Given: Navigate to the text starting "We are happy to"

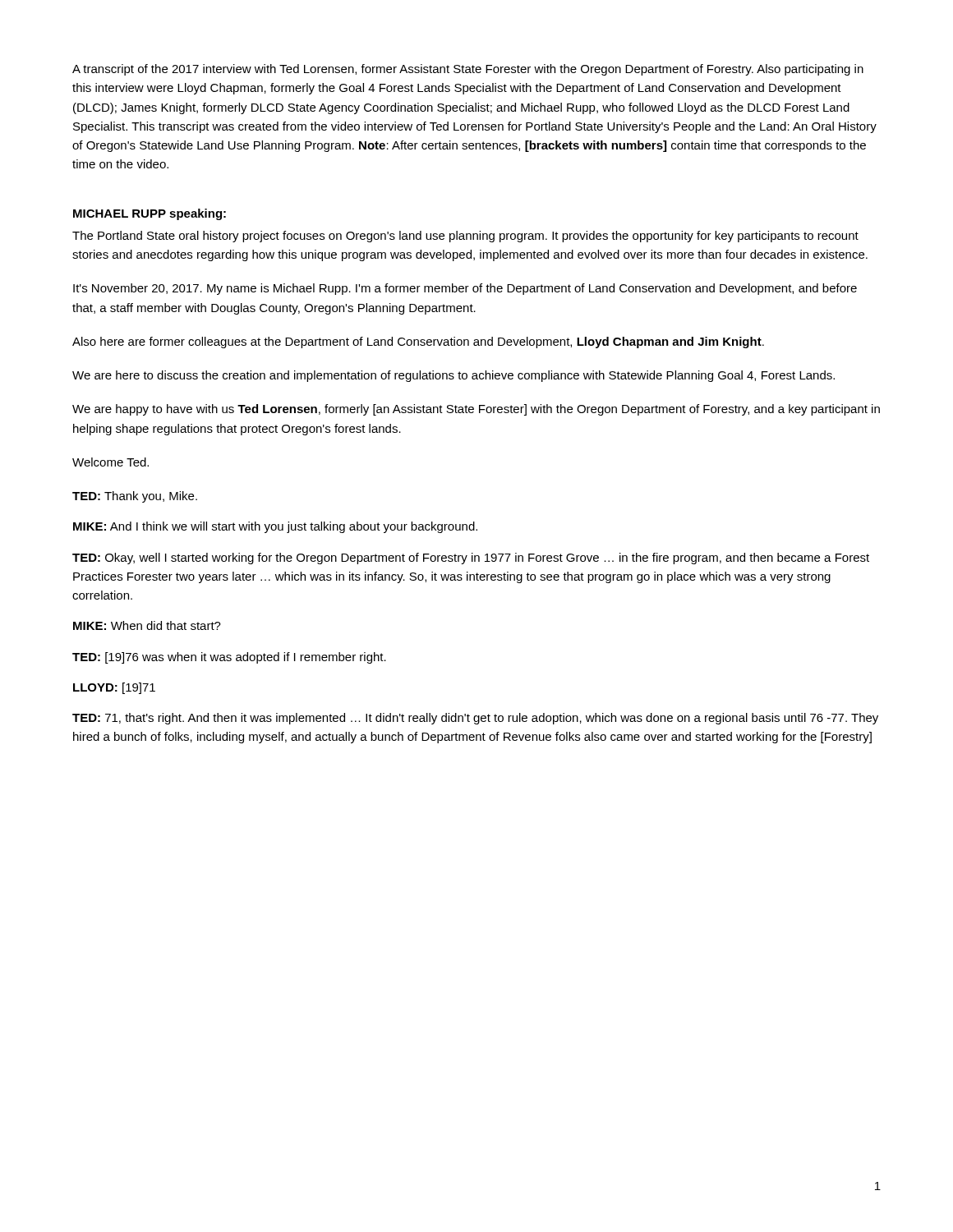Looking at the screenshot, I should tap(476, 418).
